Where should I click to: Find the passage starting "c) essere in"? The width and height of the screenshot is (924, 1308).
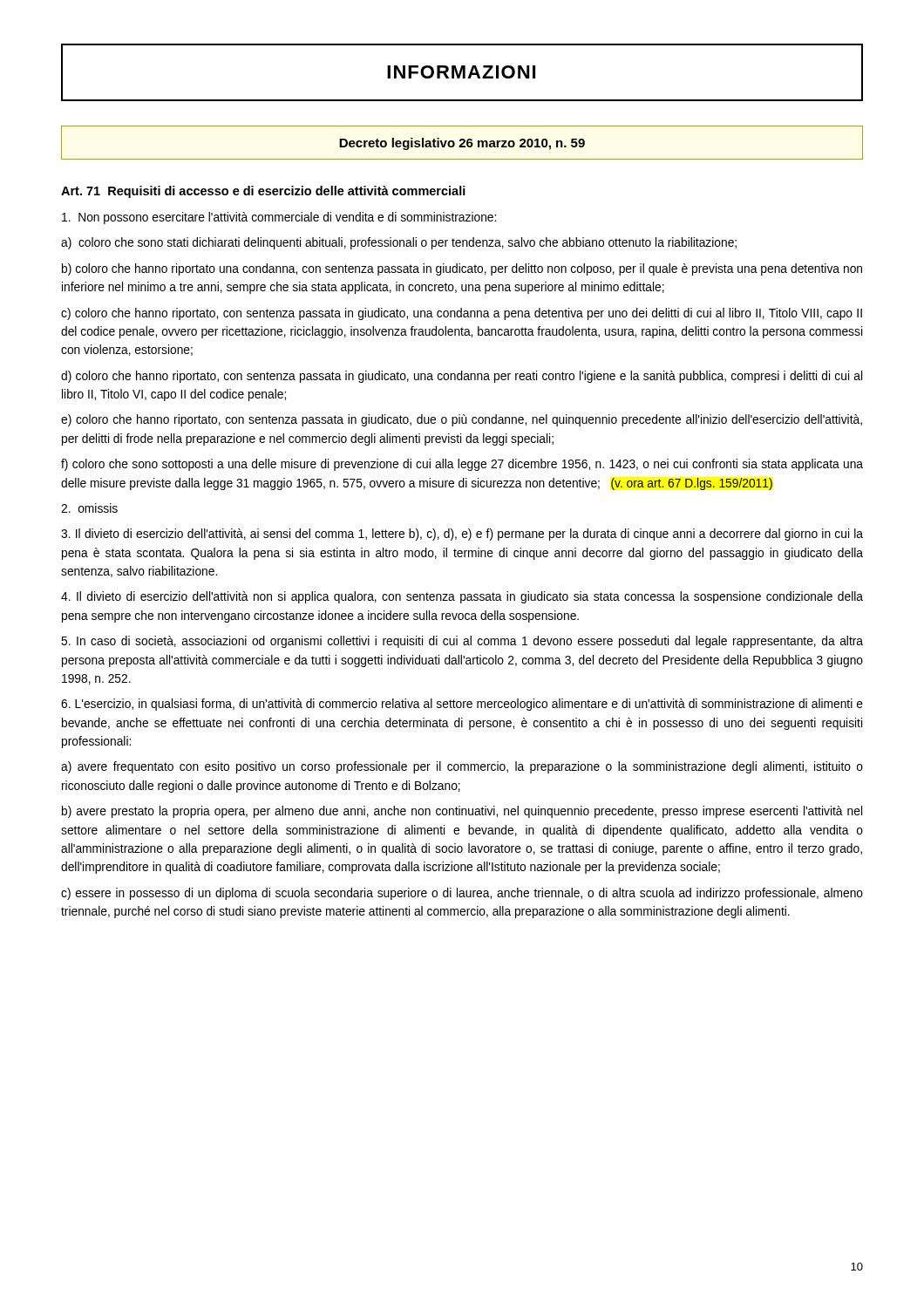coord(462,902)
